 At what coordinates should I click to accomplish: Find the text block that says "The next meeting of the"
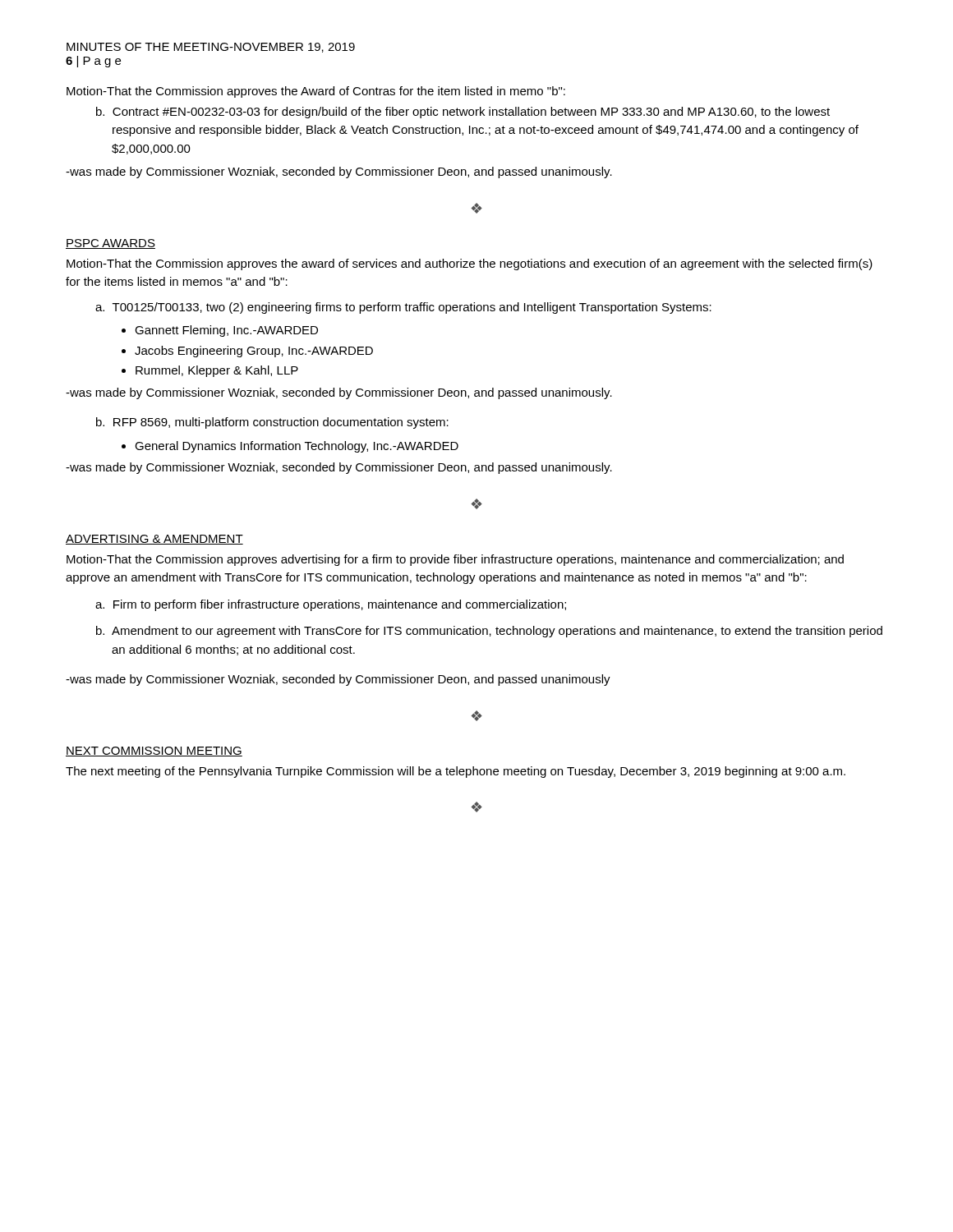[456, 770]
